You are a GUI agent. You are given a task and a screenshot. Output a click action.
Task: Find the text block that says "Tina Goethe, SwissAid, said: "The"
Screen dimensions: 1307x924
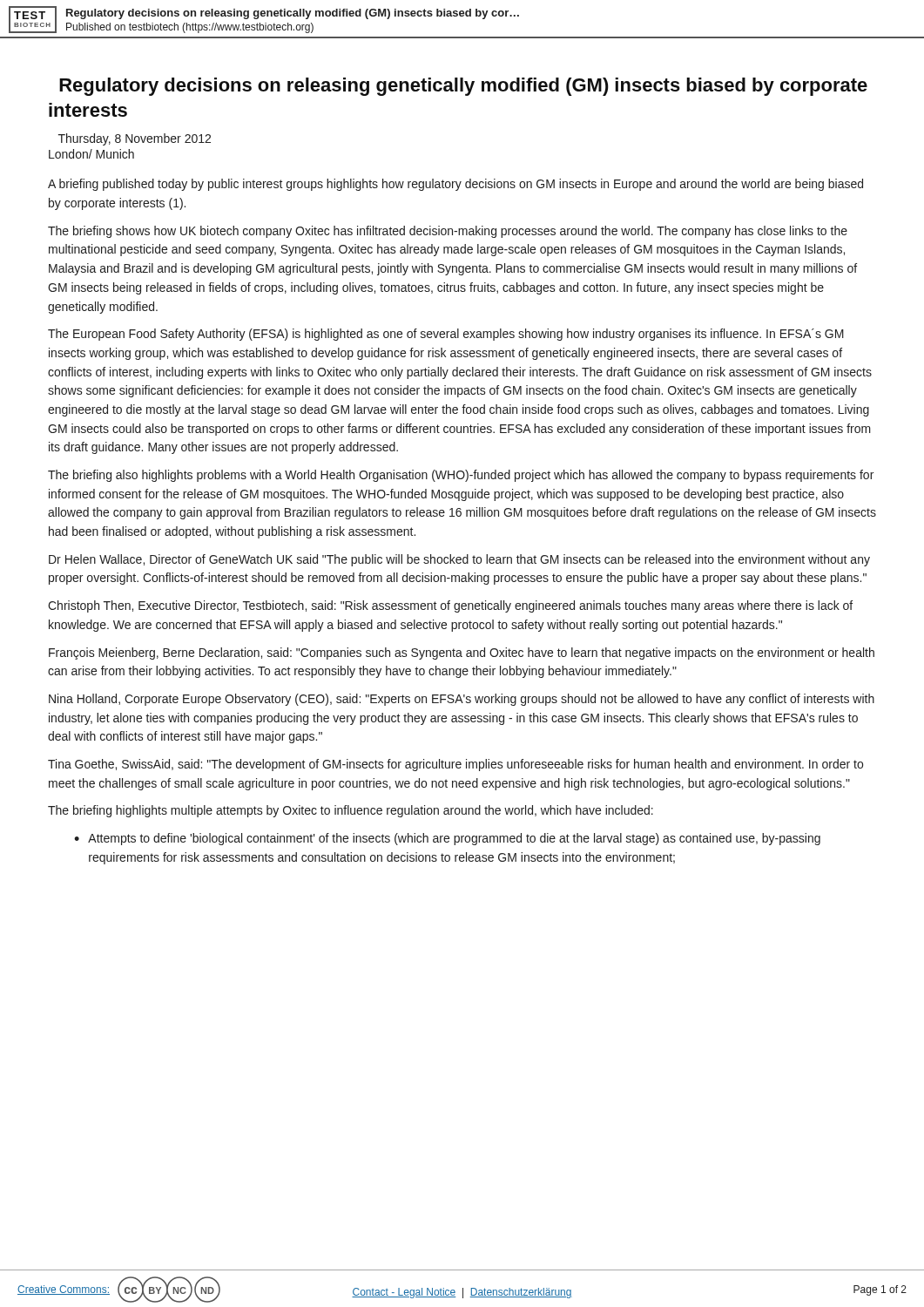(x=456, y=774)
